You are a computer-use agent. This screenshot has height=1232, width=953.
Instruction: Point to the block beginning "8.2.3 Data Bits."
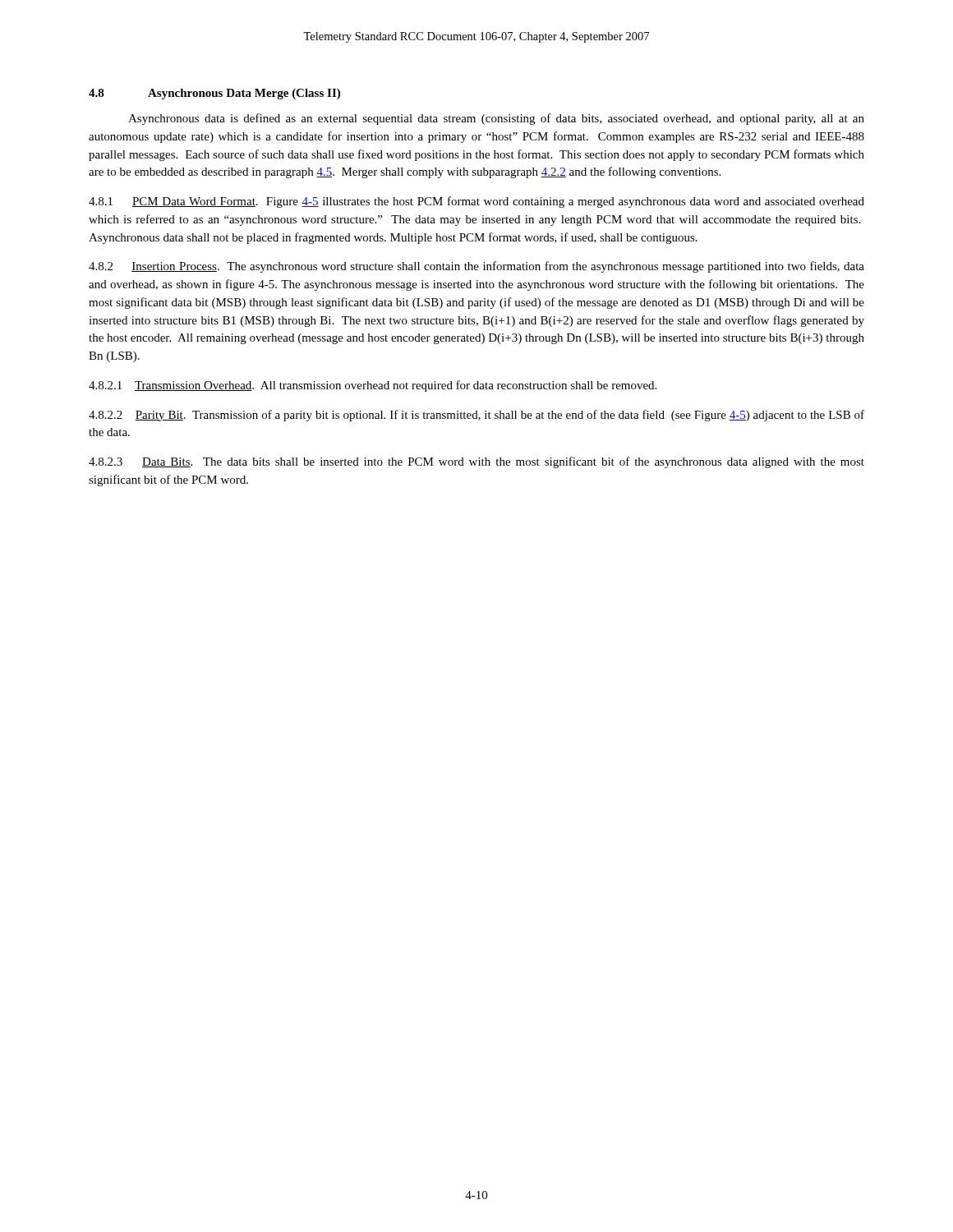[x=476, y=471]
